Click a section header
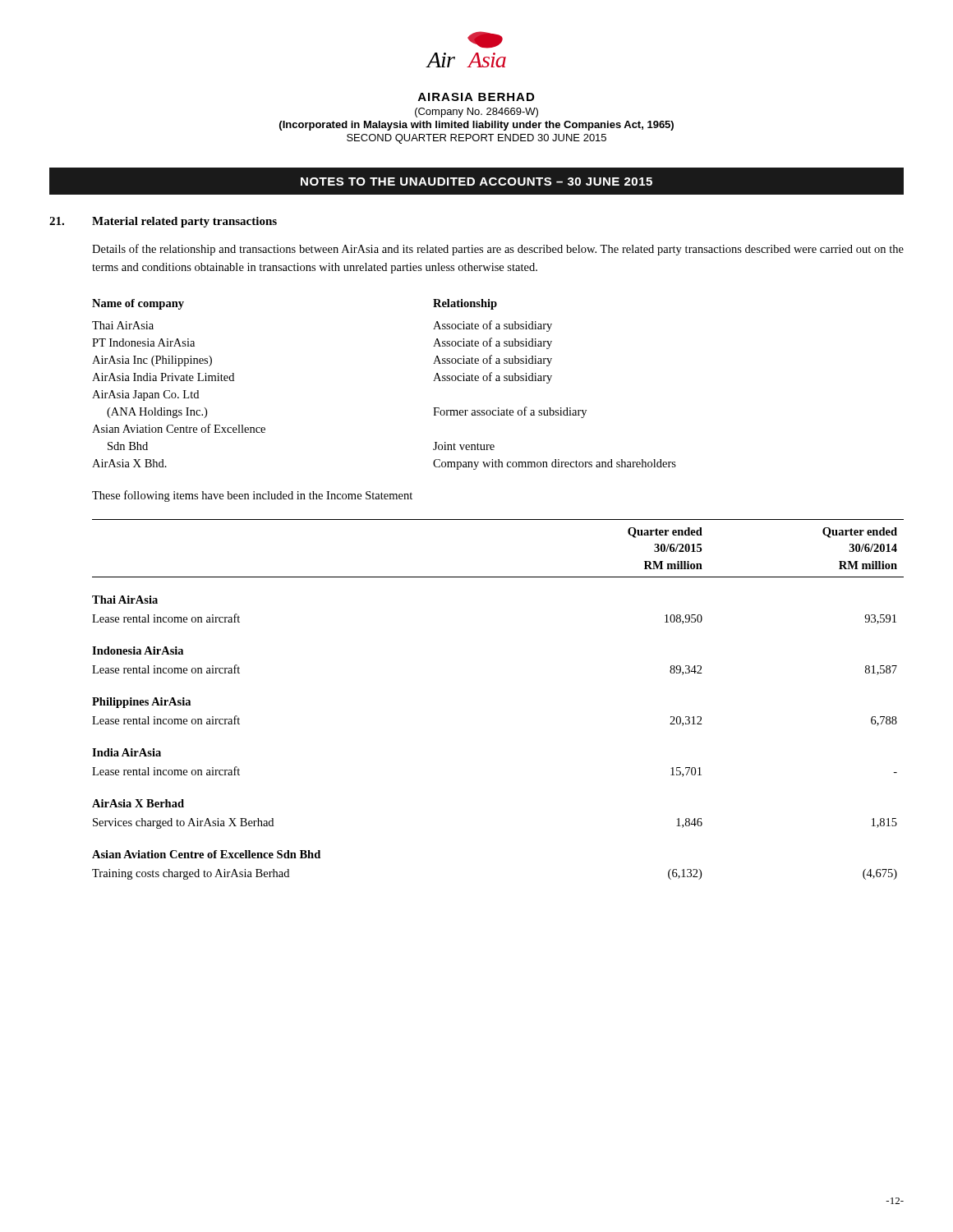 (476, 181)
